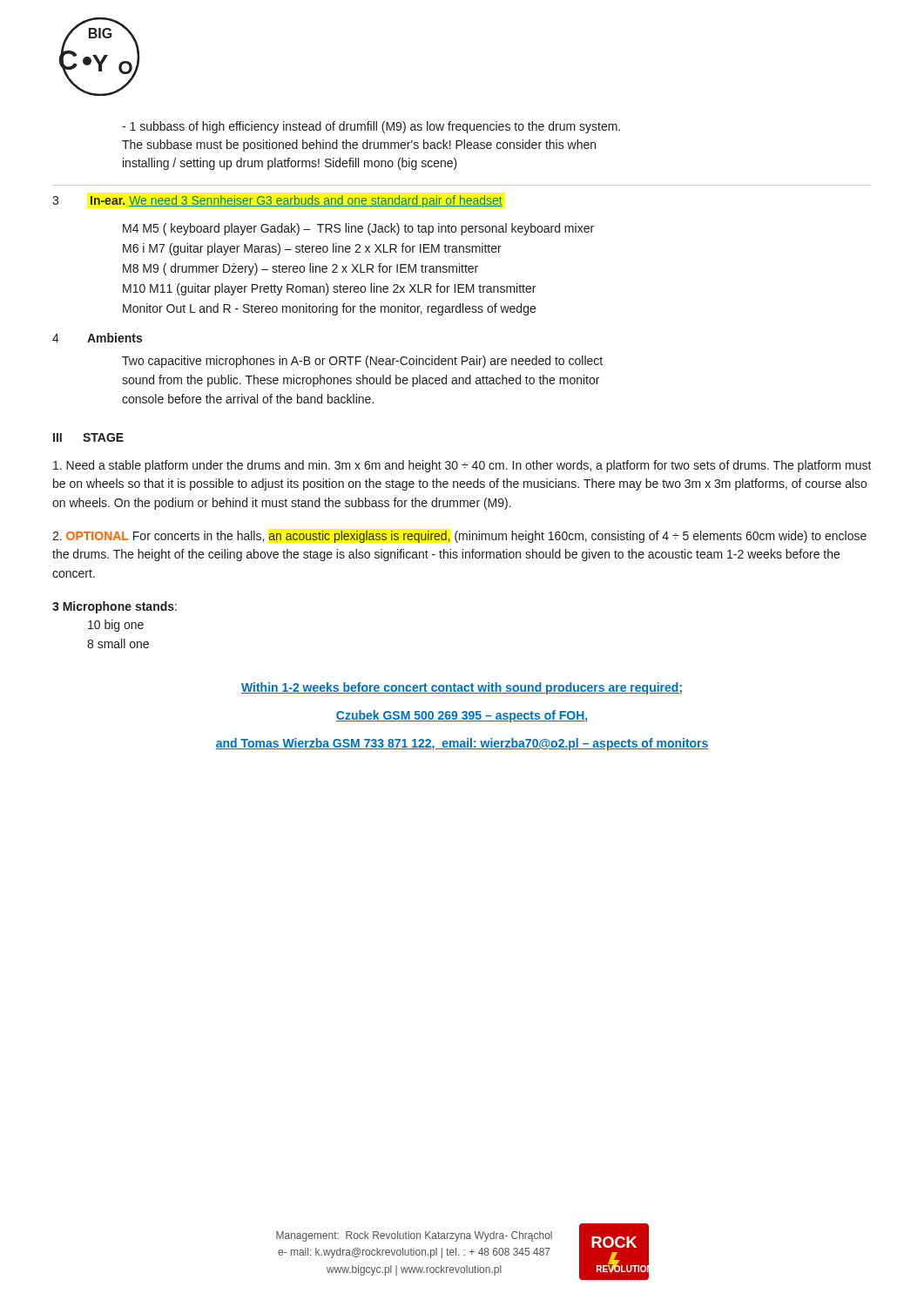Locate the block starting "1 subbass of high efficiency instead of drumfill"
This screenshot has height=1307, width=924.
372,145
